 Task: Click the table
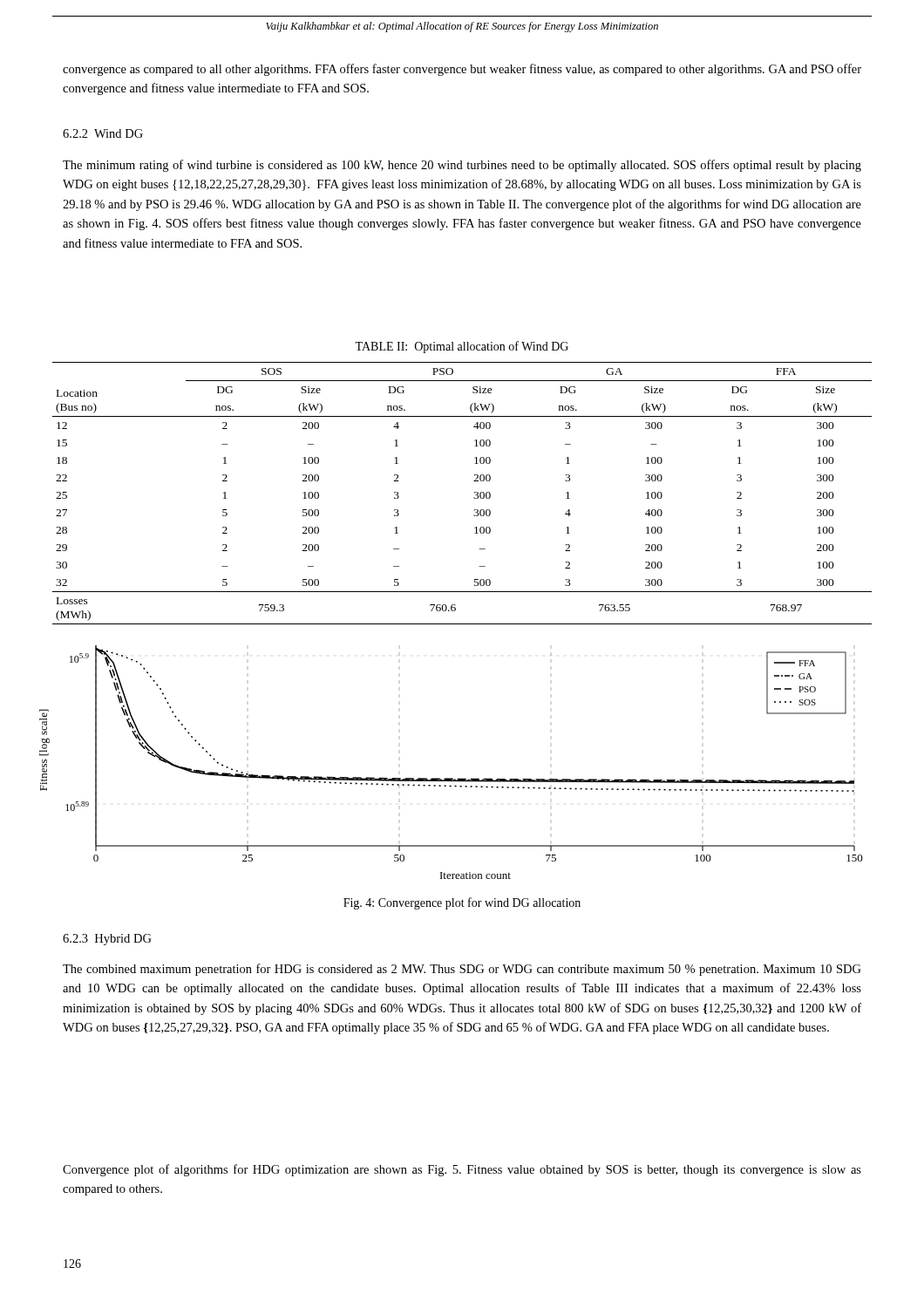(x=462, y=493)
